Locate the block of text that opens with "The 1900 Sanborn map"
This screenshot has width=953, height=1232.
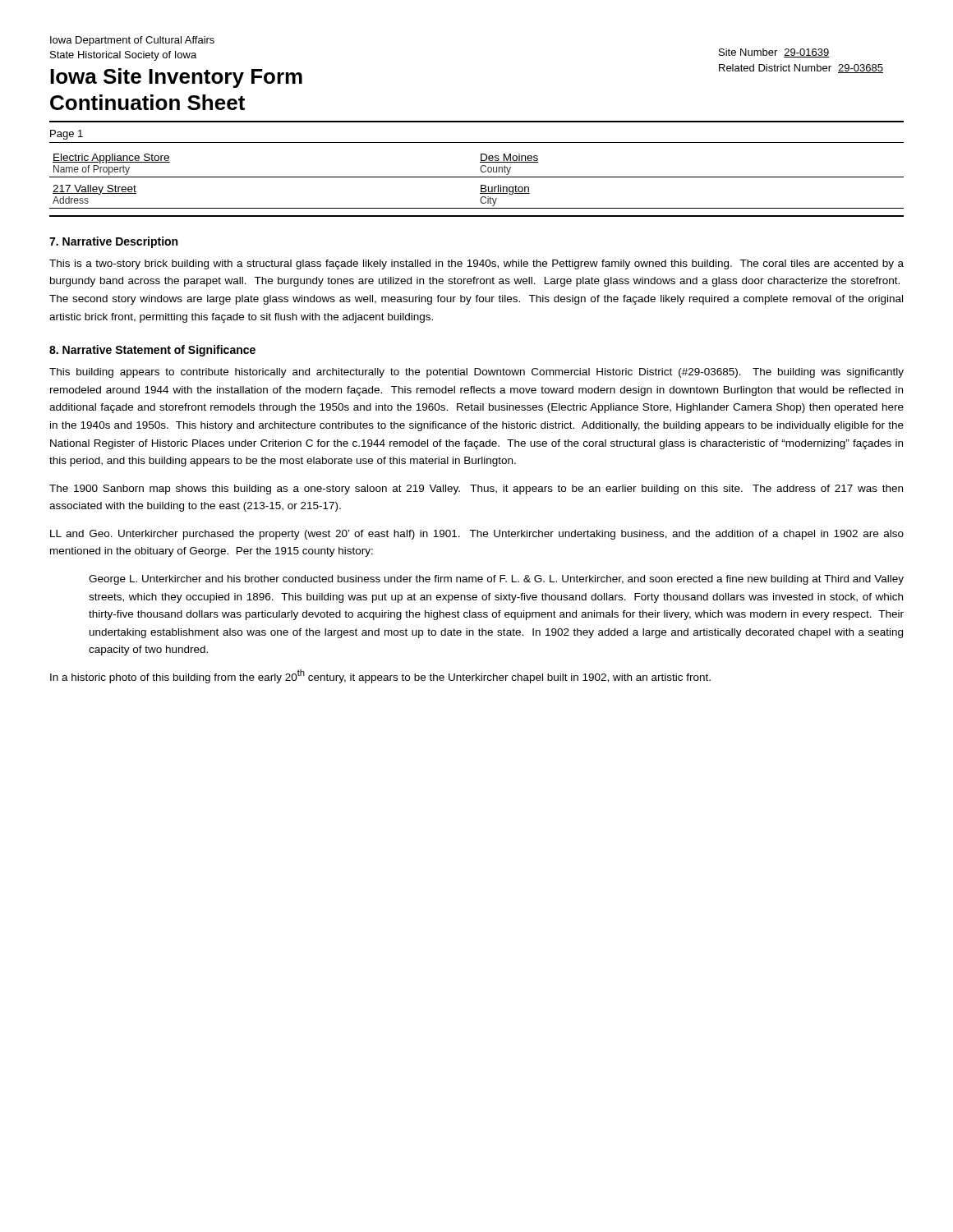476,497
